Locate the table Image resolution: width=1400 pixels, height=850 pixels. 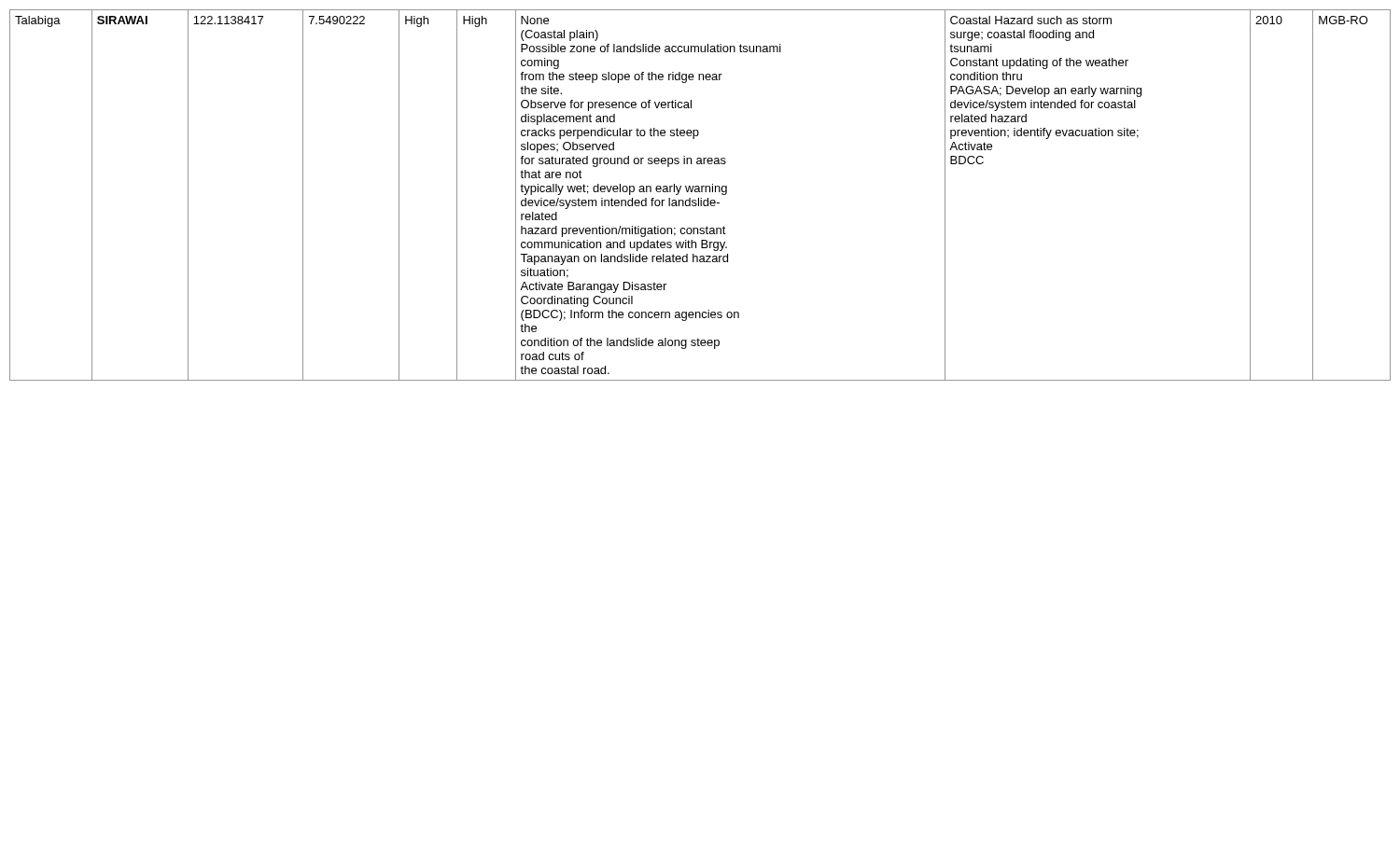tap(700, 195)
